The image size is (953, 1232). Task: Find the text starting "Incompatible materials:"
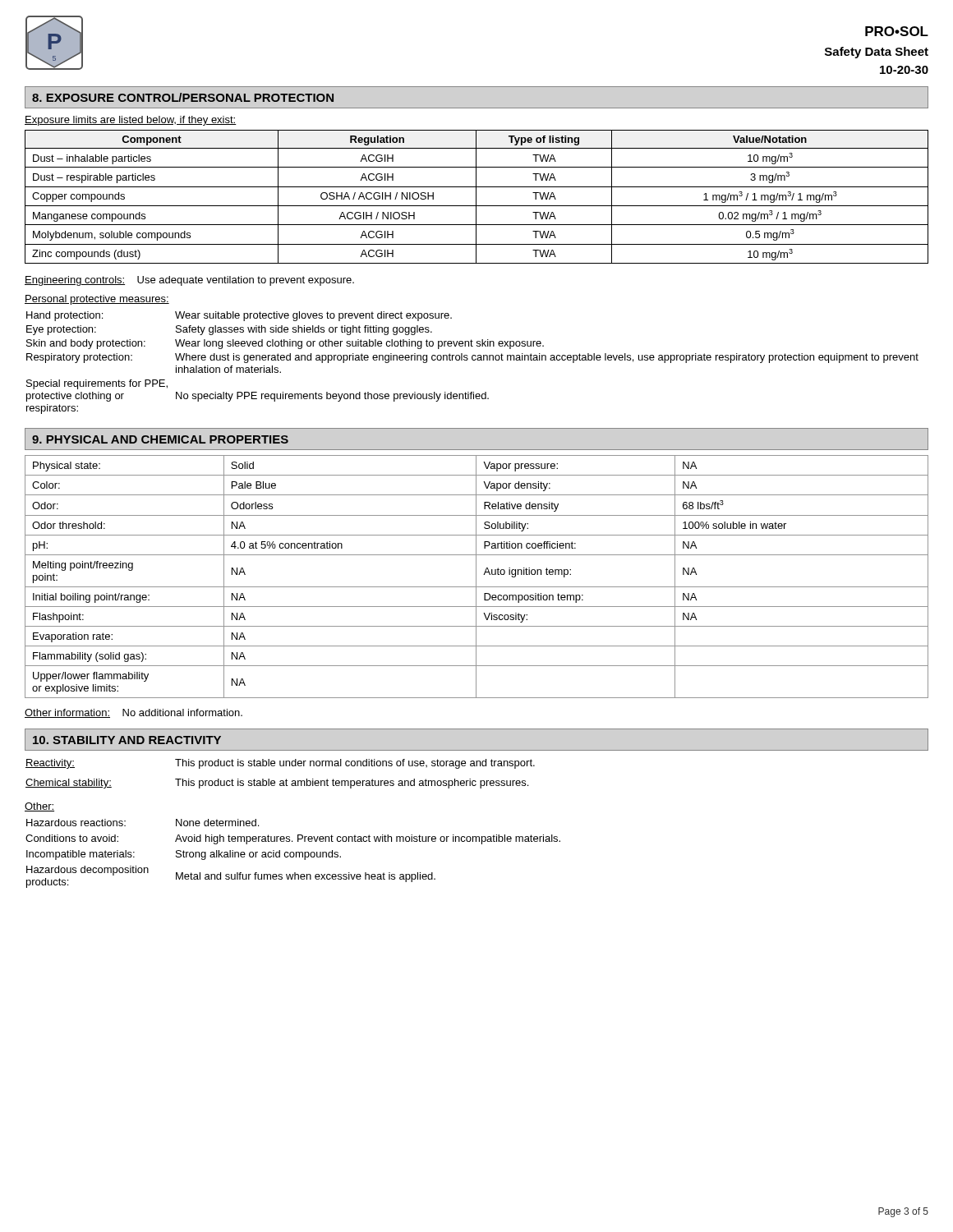[x=80, y=854]
